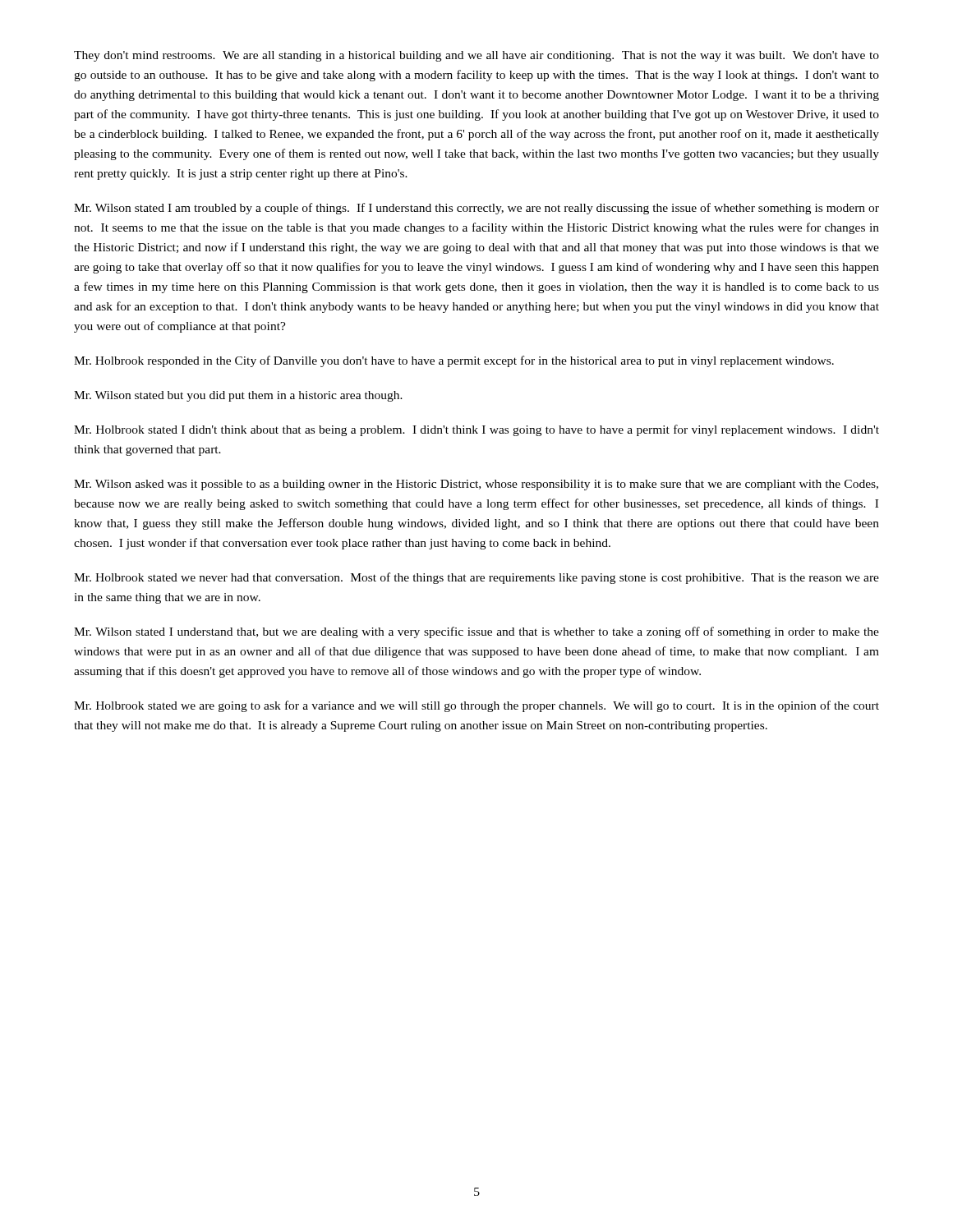Click the passage that begins "Mr. Holbrook stated we are going"
Image resolution: width=953 pixels, height=1232 pixels.
tap(476, 715)
